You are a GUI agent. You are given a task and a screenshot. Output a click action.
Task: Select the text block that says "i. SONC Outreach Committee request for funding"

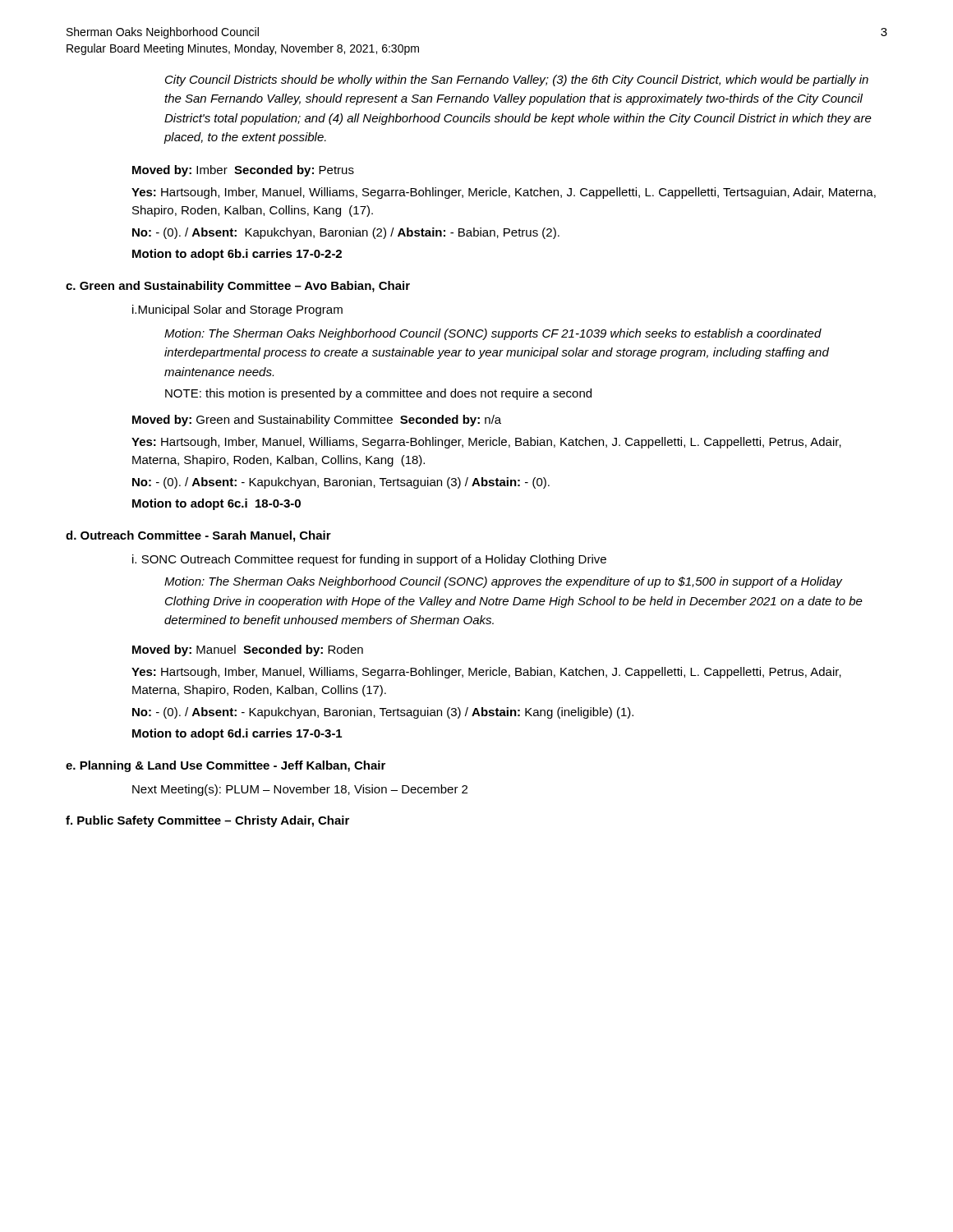(369, 559)
